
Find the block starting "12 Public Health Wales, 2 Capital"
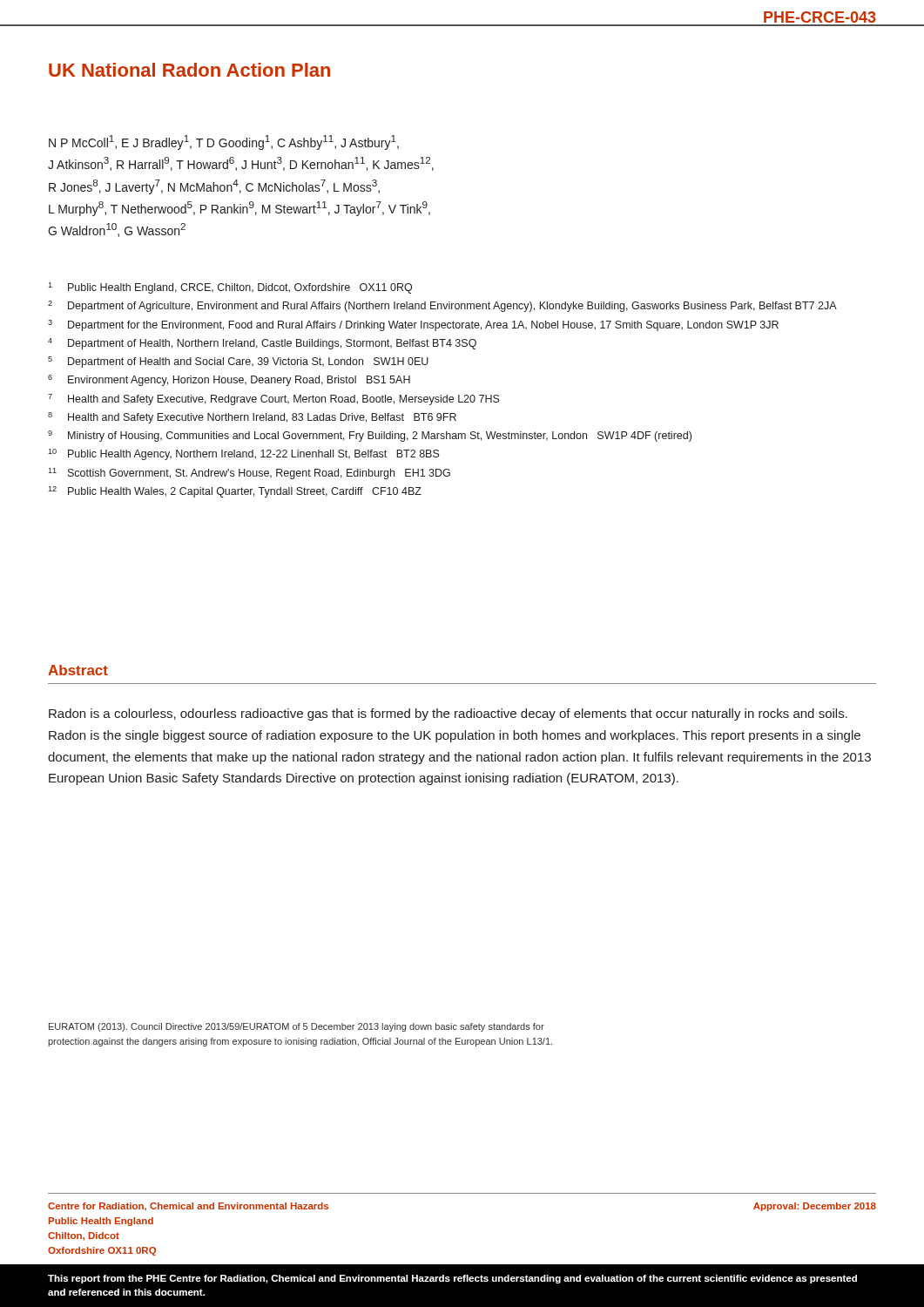235,492
